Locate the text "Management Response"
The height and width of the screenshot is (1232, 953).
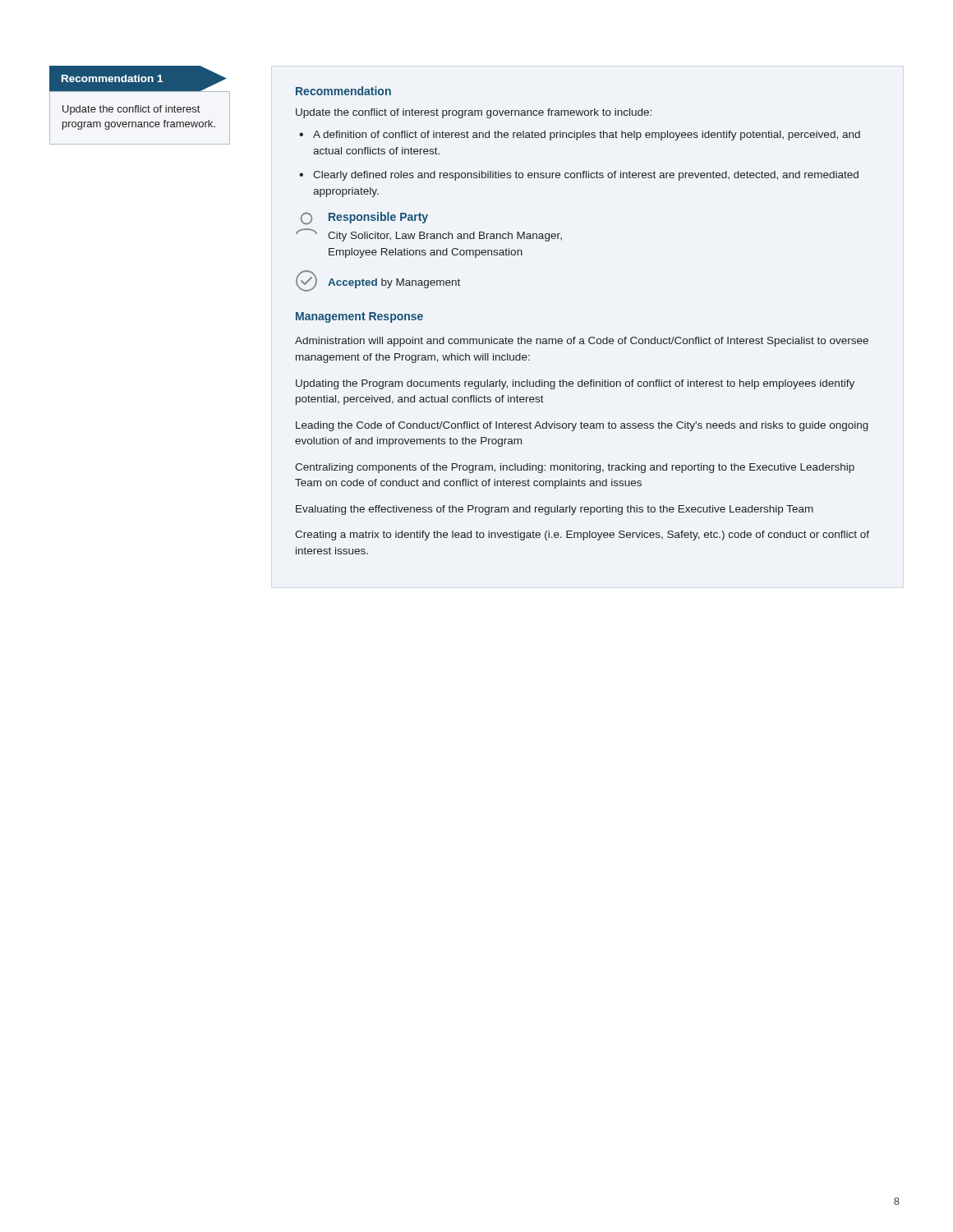tap(359, 317)
